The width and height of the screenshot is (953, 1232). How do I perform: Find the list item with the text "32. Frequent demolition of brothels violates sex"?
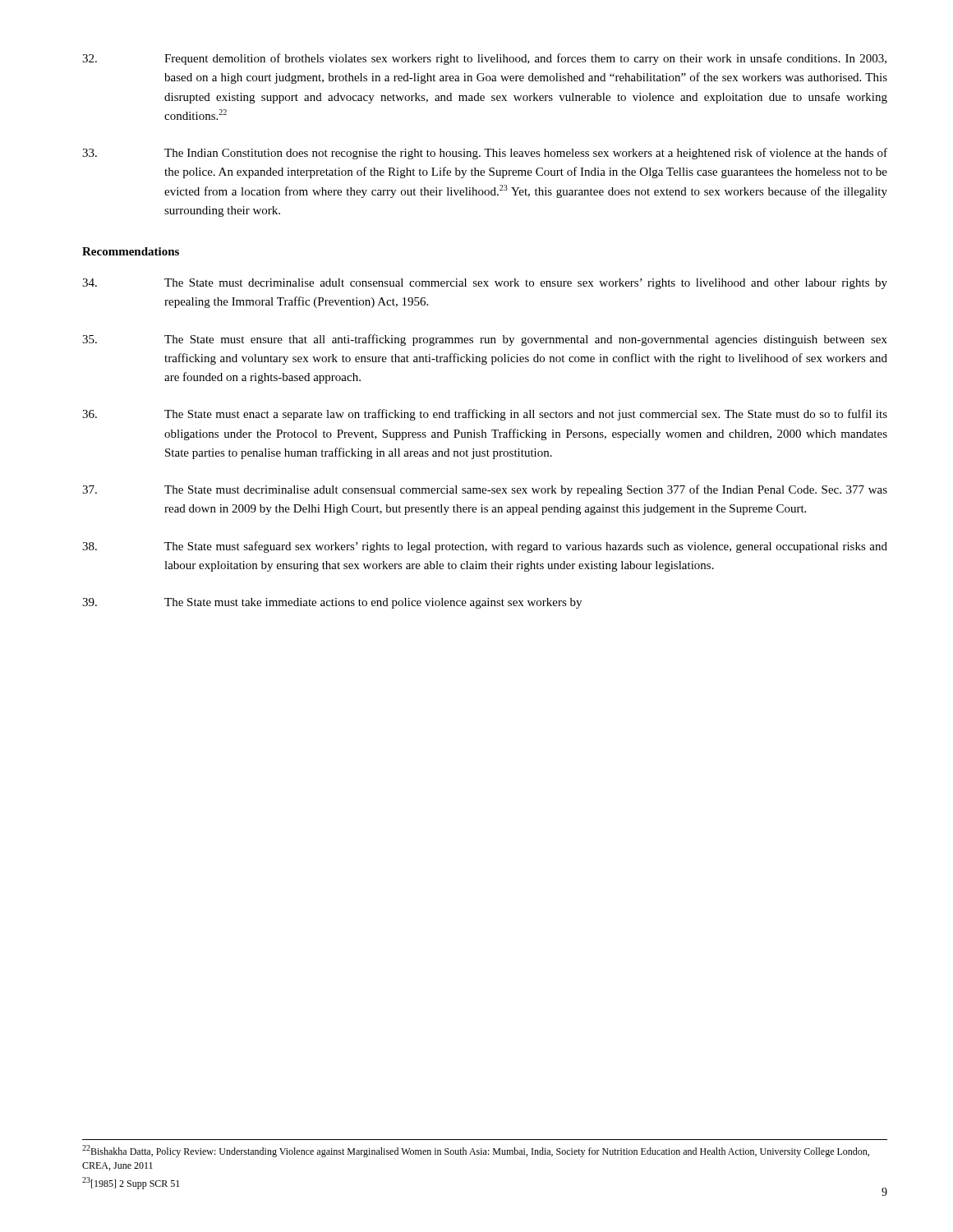[485, 87]
